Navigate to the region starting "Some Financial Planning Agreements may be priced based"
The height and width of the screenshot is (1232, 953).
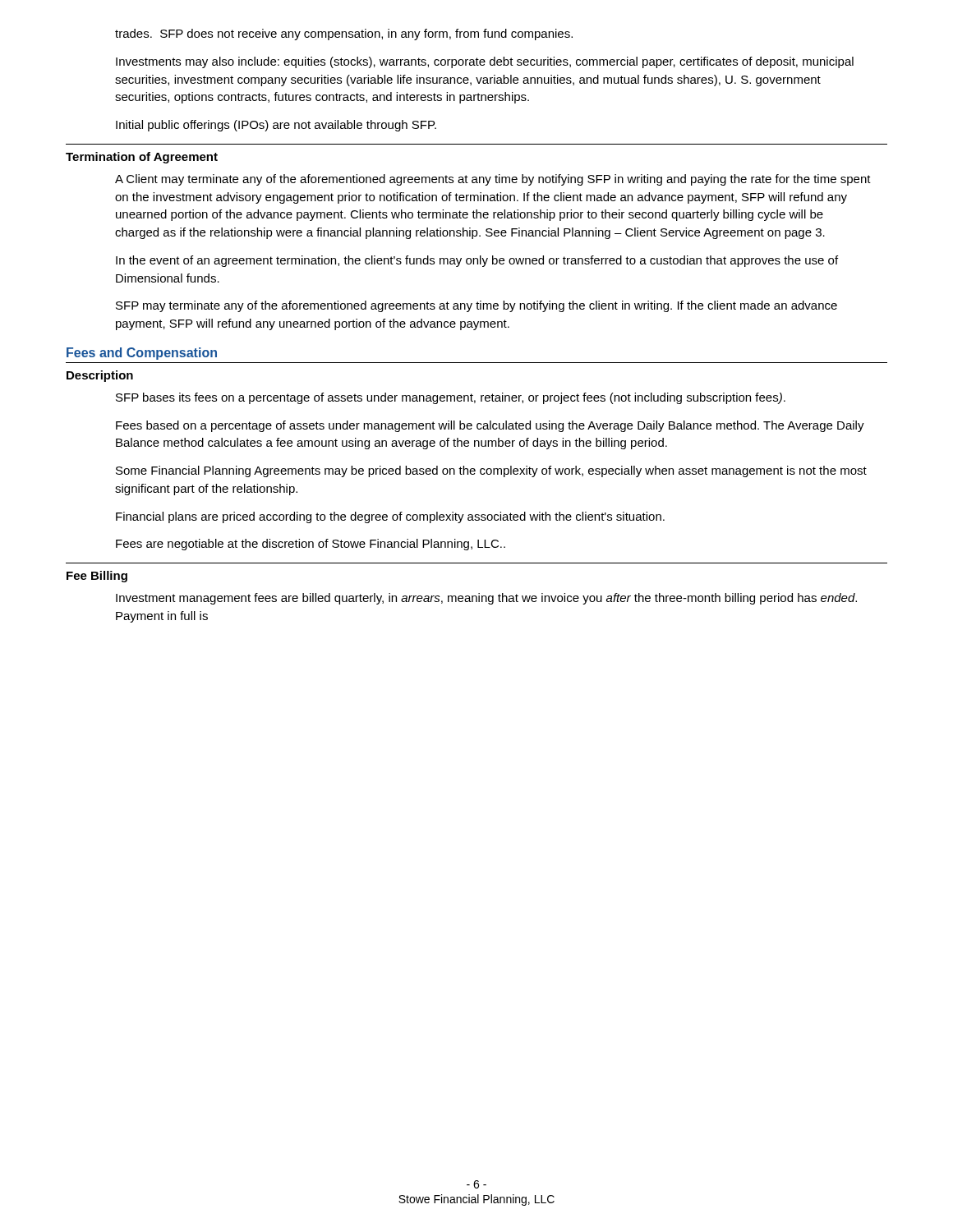point(493,479)
